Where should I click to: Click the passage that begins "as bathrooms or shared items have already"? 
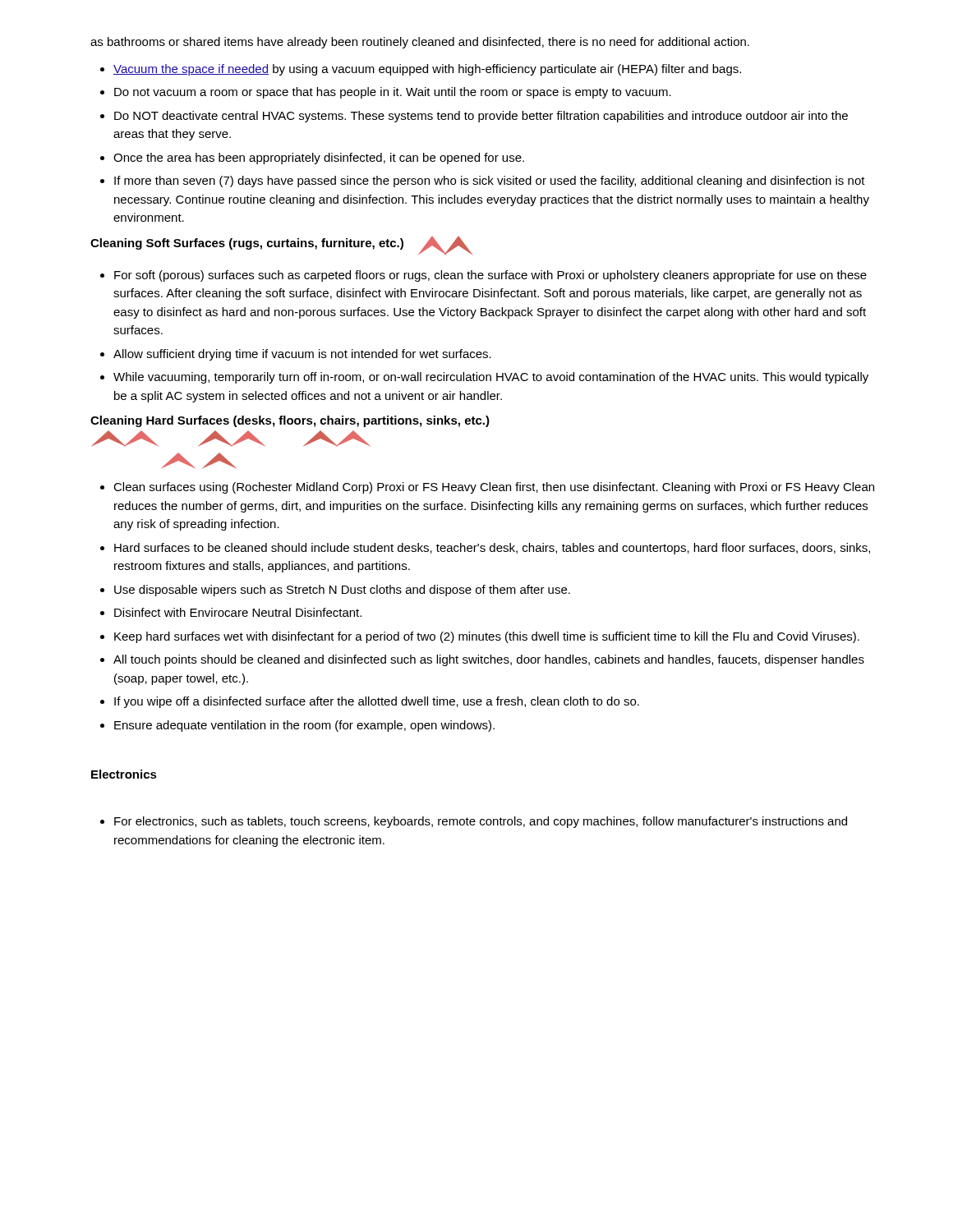(420, 41)
